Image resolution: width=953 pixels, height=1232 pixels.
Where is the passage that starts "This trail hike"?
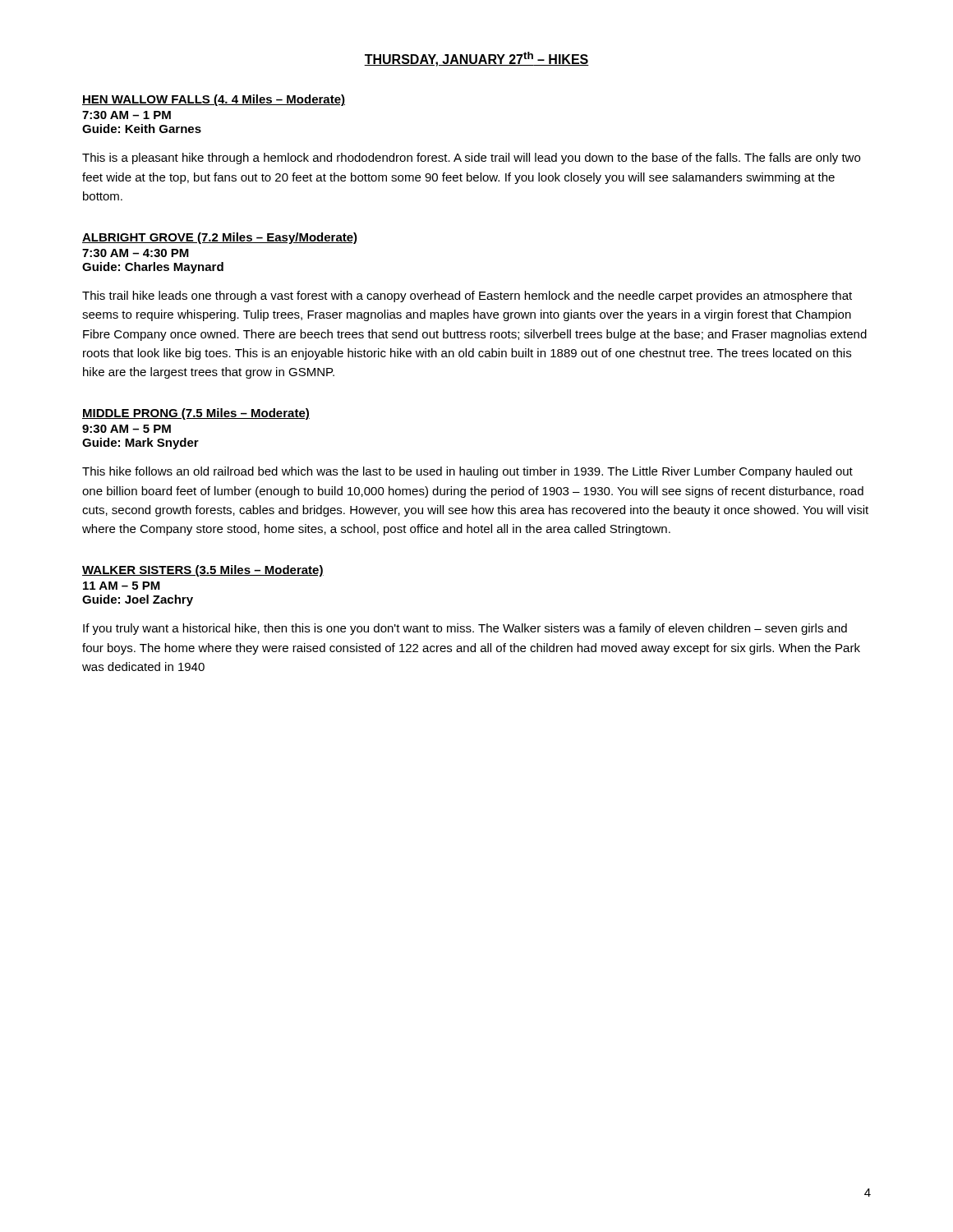[476, 334]
